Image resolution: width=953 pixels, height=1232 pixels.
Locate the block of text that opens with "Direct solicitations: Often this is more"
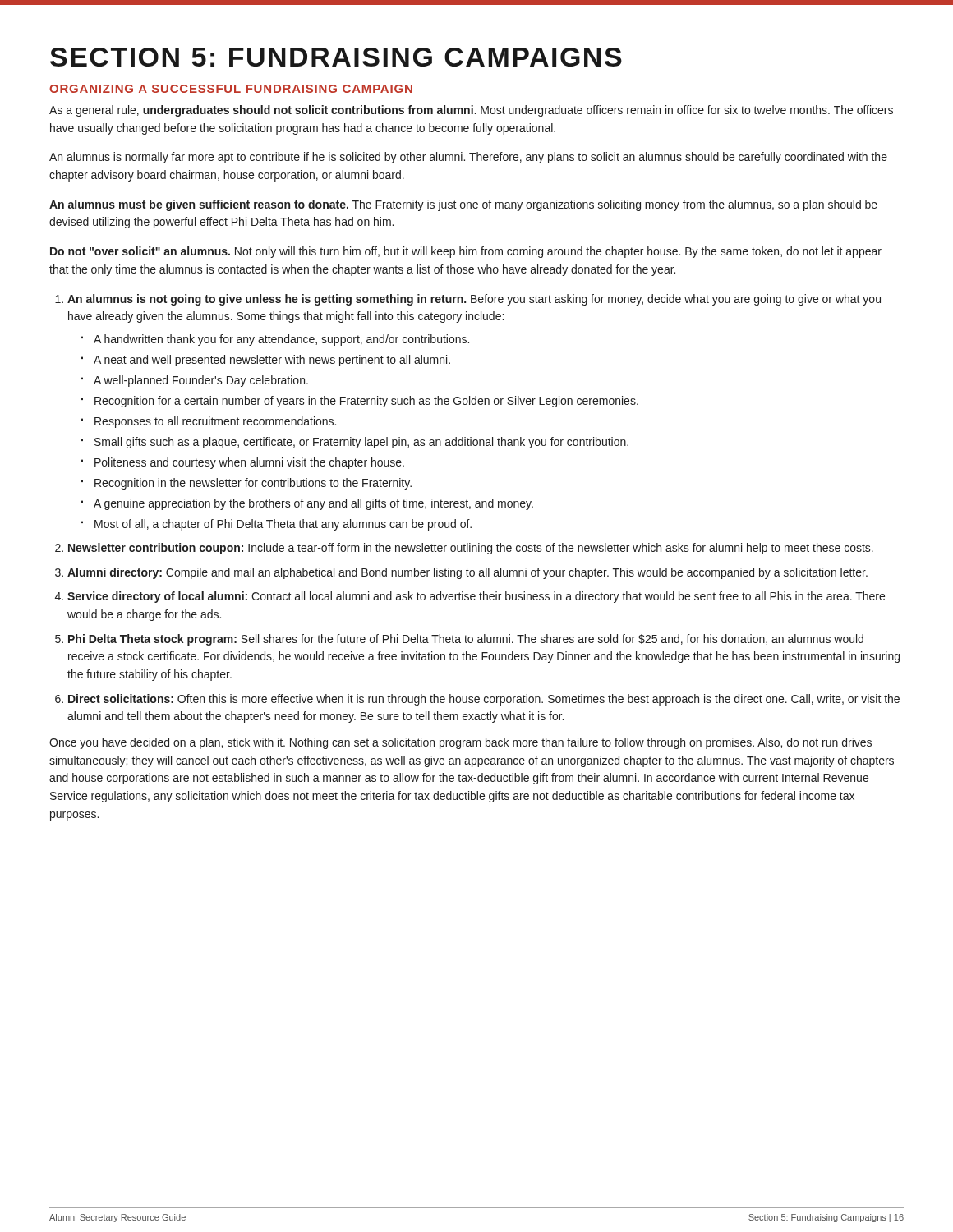point(486,708)
